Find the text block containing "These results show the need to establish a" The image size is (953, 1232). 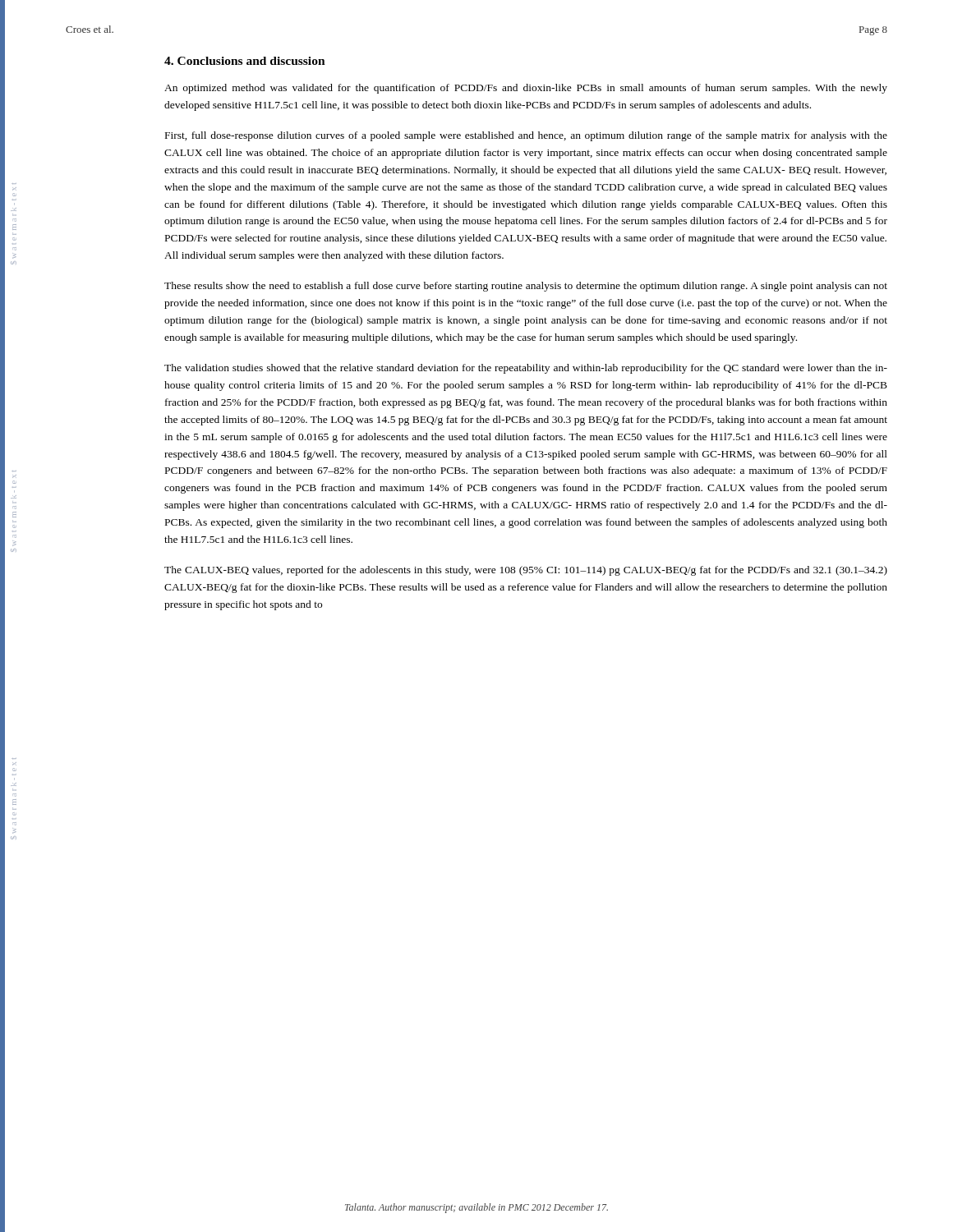(526, 311)
